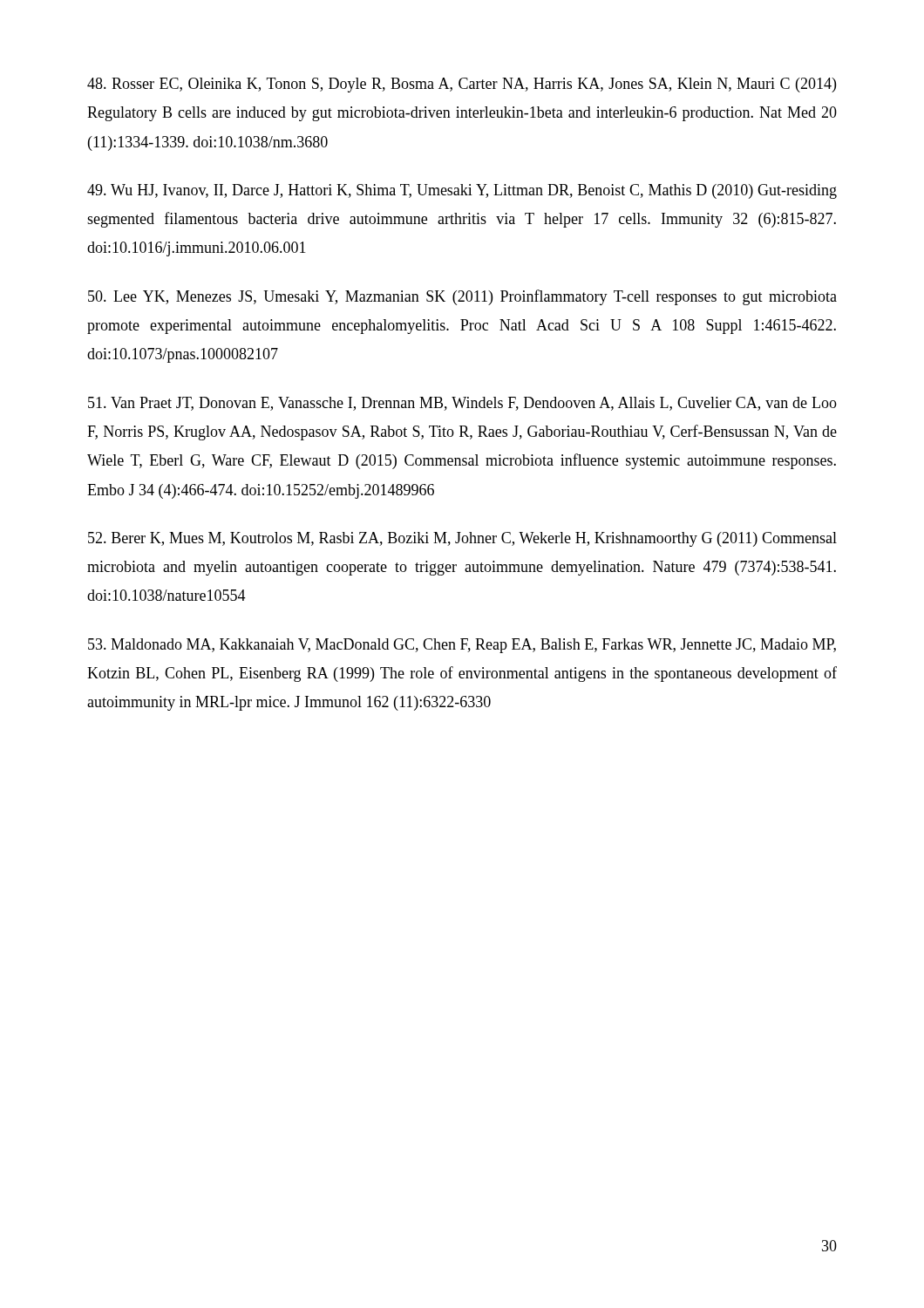Image resolution: width=924 pixels, height=1308 pixels.
Task: Click the passage that begins "51. Van Praet JT,"
Action: [x=462, y=446]
